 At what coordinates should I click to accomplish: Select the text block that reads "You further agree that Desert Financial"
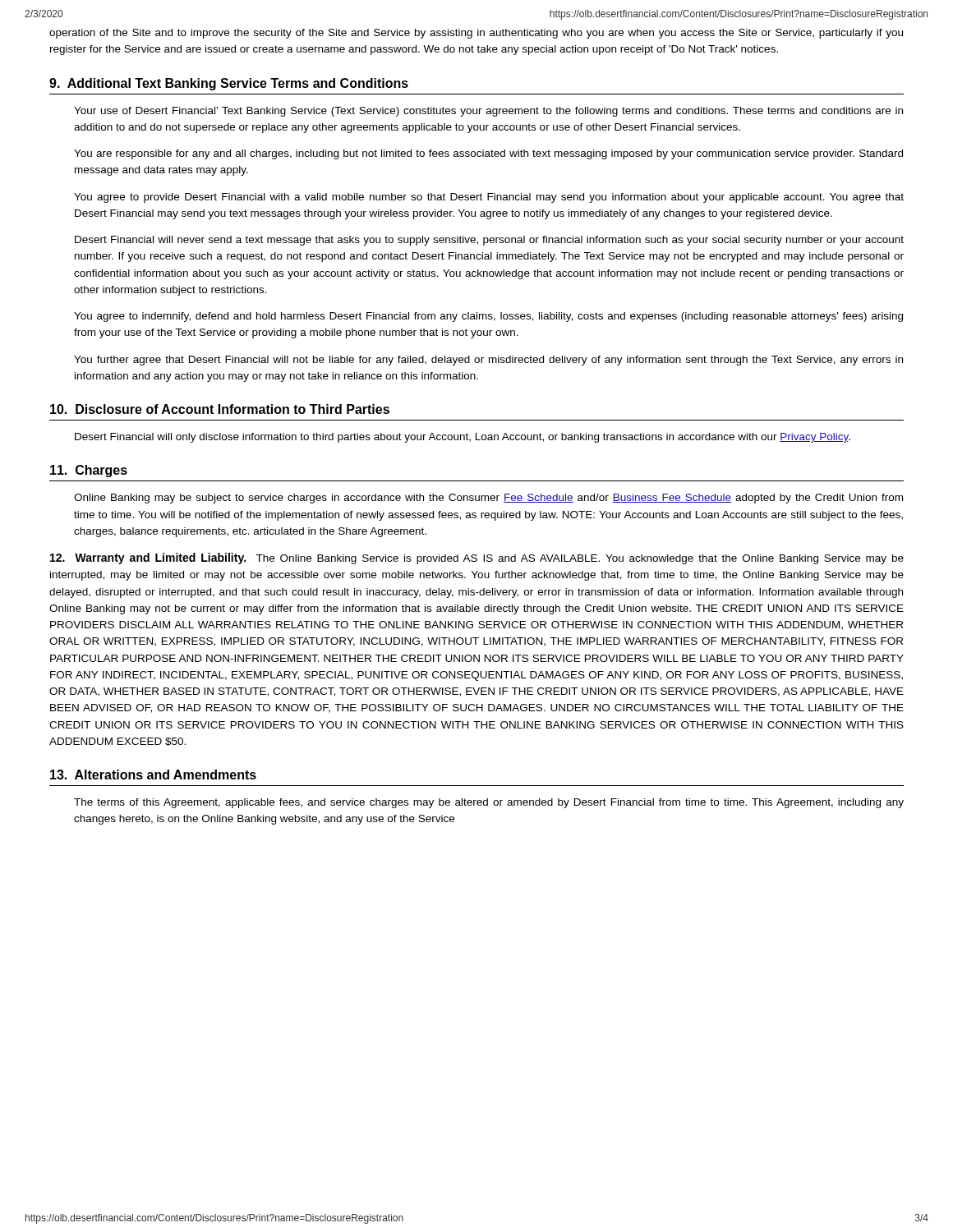coord(489,367)
